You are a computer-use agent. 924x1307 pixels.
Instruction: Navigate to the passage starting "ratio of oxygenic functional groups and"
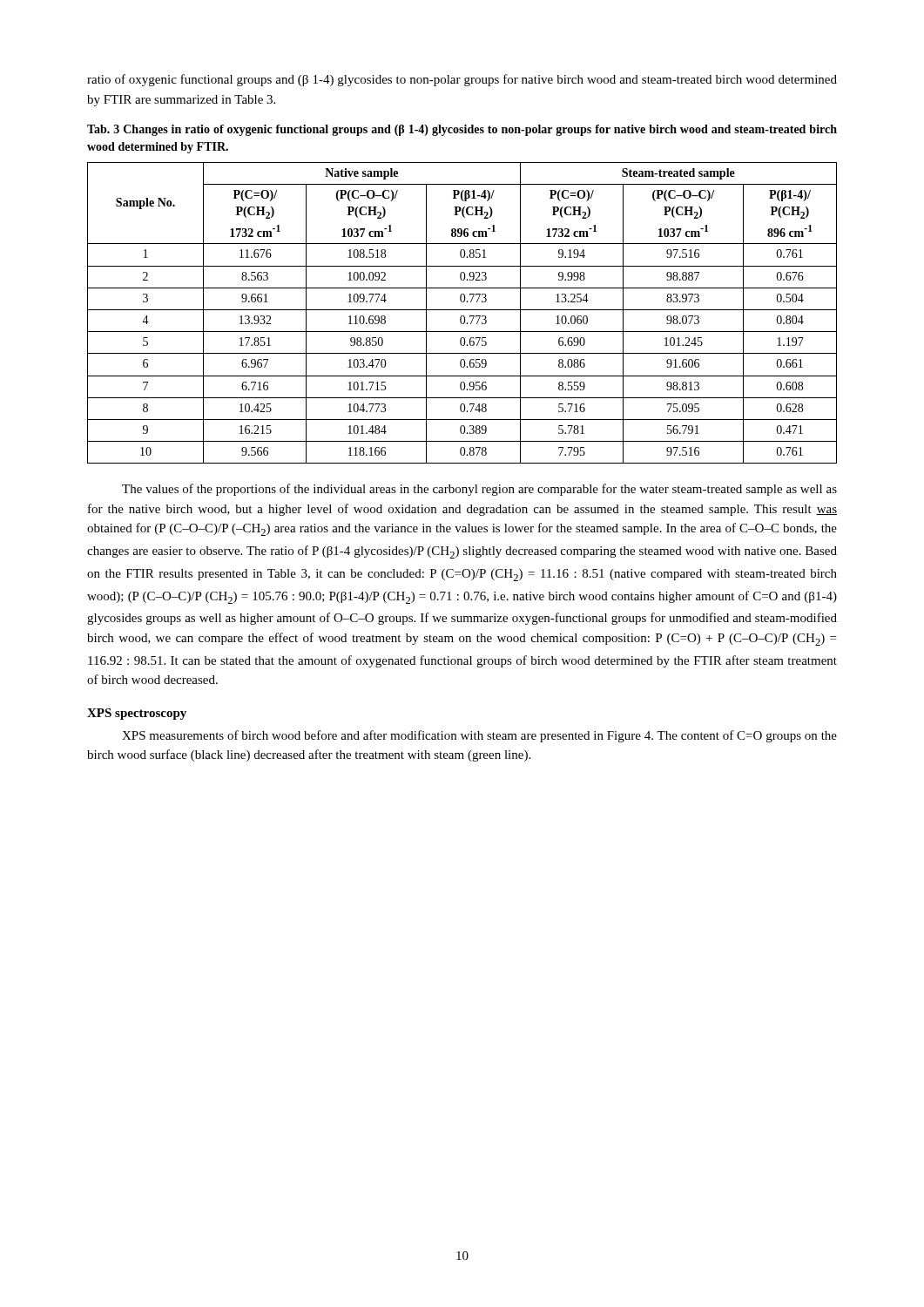pos(462,89)
